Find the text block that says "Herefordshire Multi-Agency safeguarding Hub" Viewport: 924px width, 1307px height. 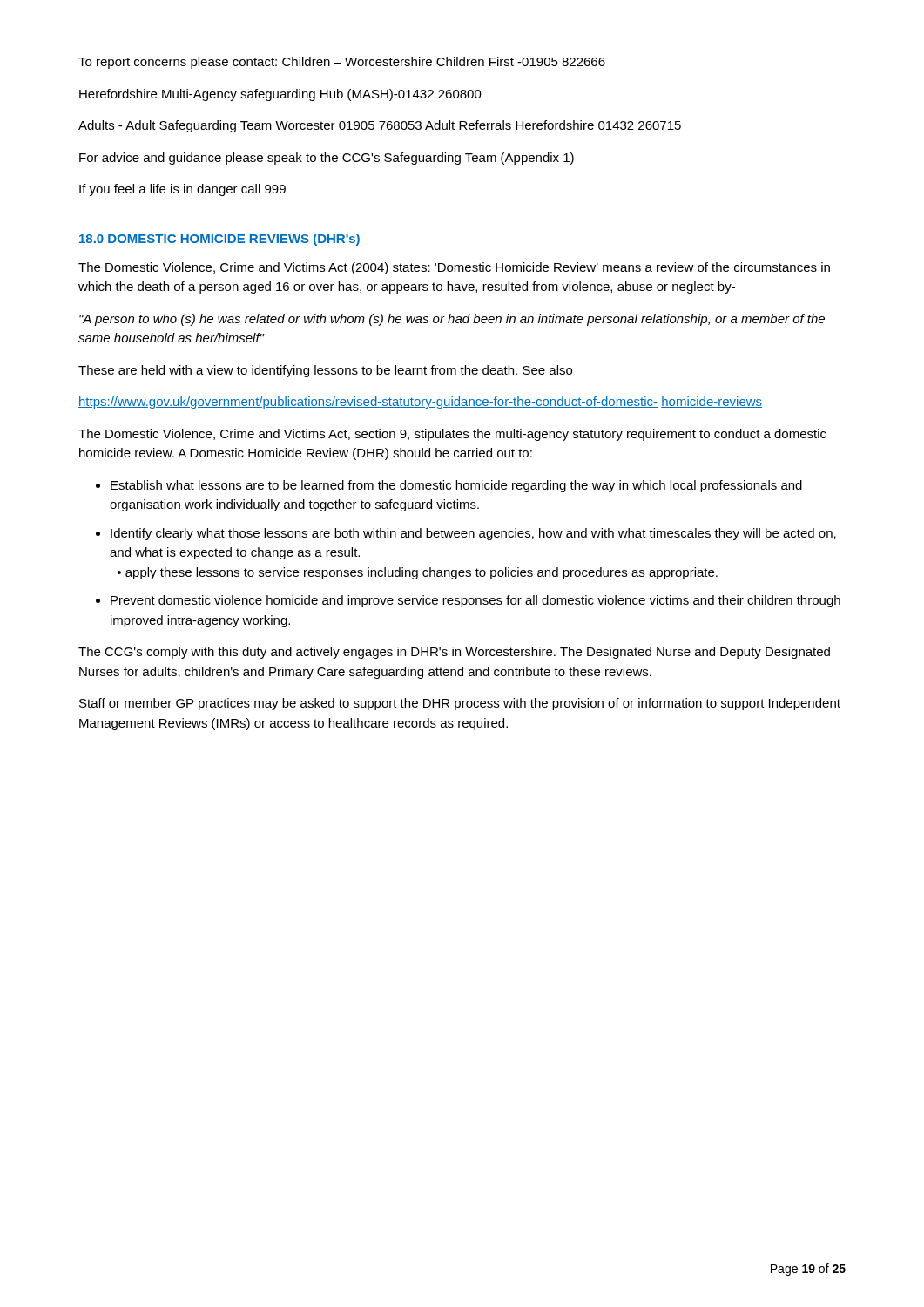point(280,93)
